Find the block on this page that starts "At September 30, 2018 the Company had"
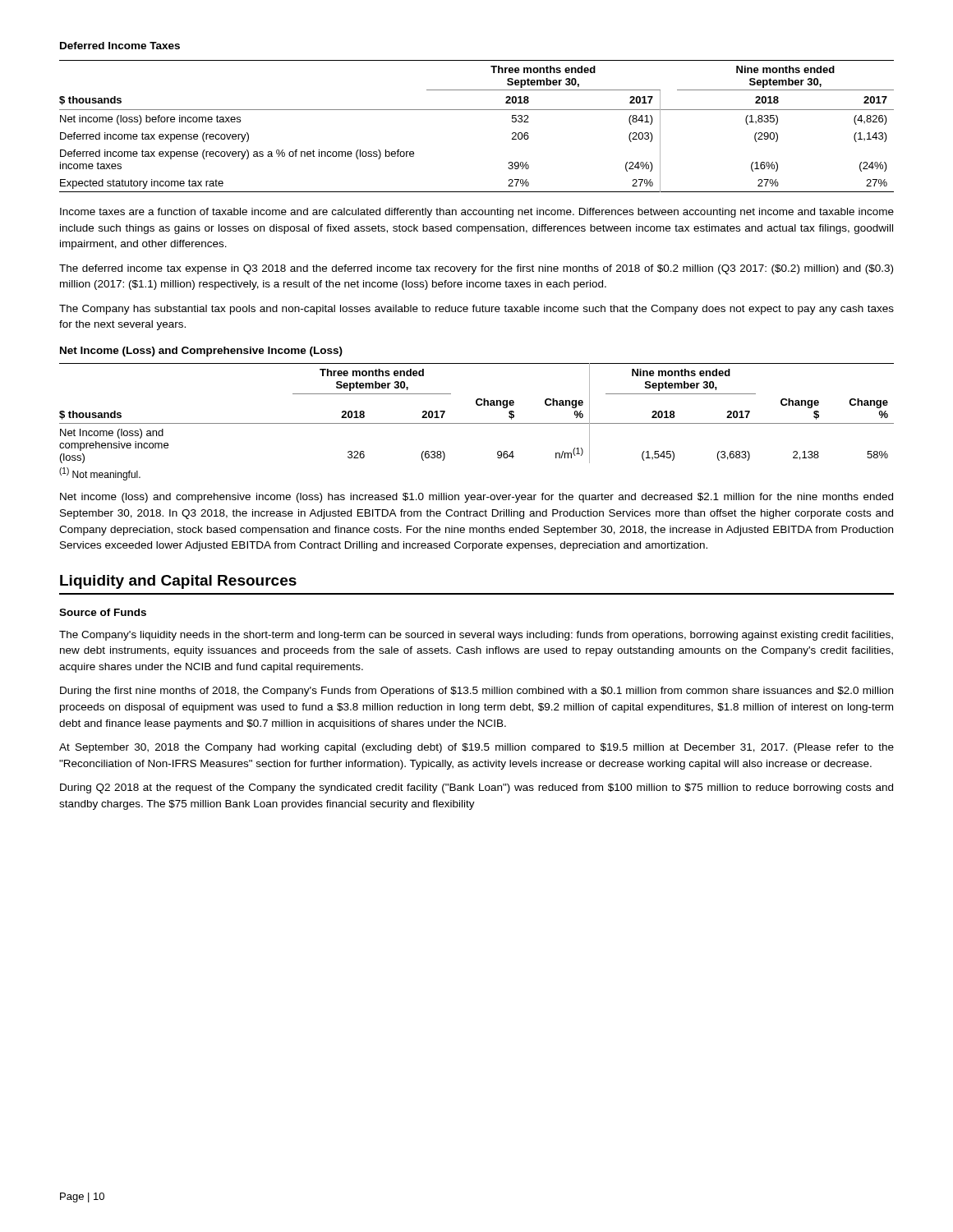 476,755
